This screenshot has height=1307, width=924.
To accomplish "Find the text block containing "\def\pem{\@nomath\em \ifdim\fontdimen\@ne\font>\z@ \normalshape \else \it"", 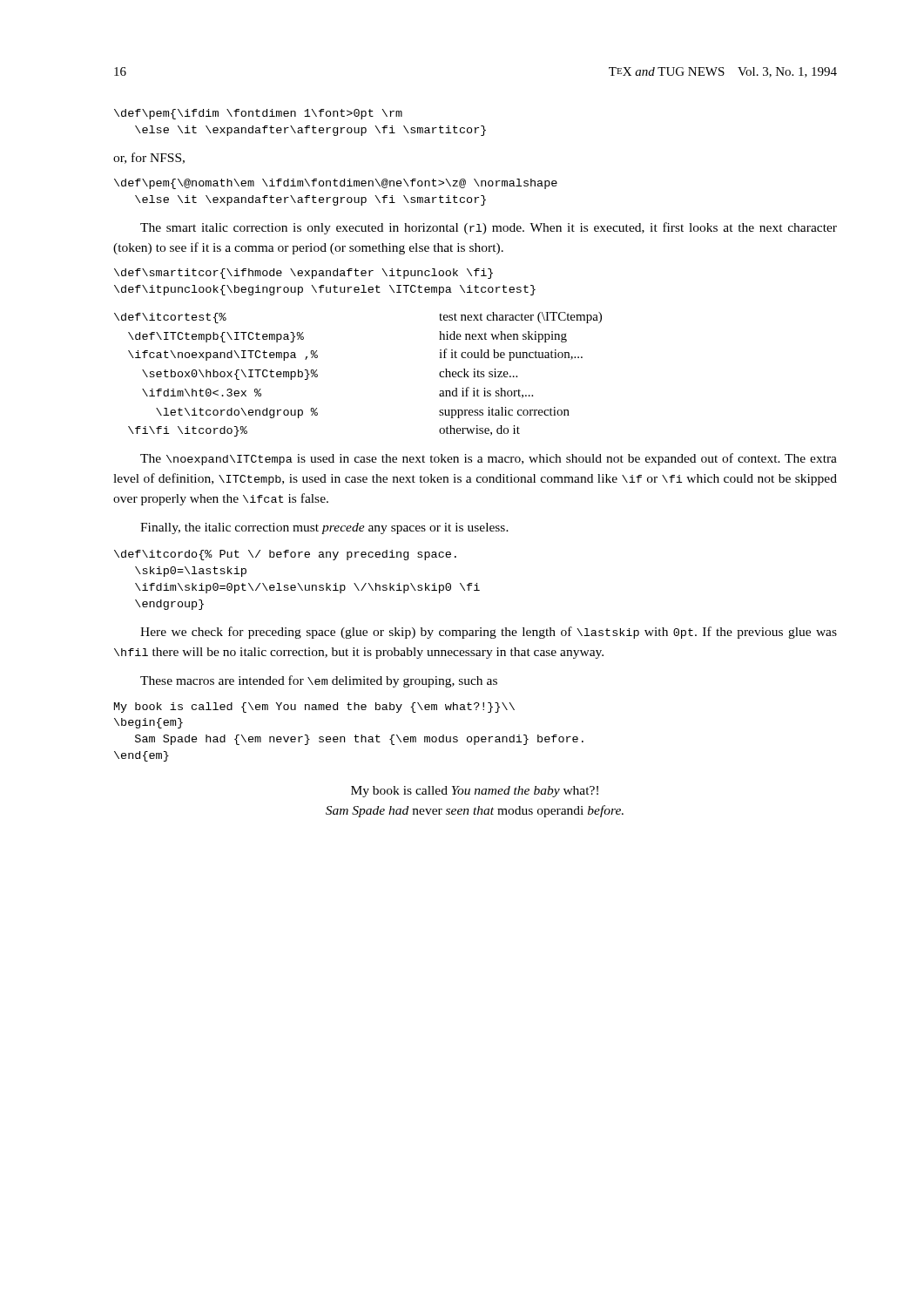I will click(475, 193).
